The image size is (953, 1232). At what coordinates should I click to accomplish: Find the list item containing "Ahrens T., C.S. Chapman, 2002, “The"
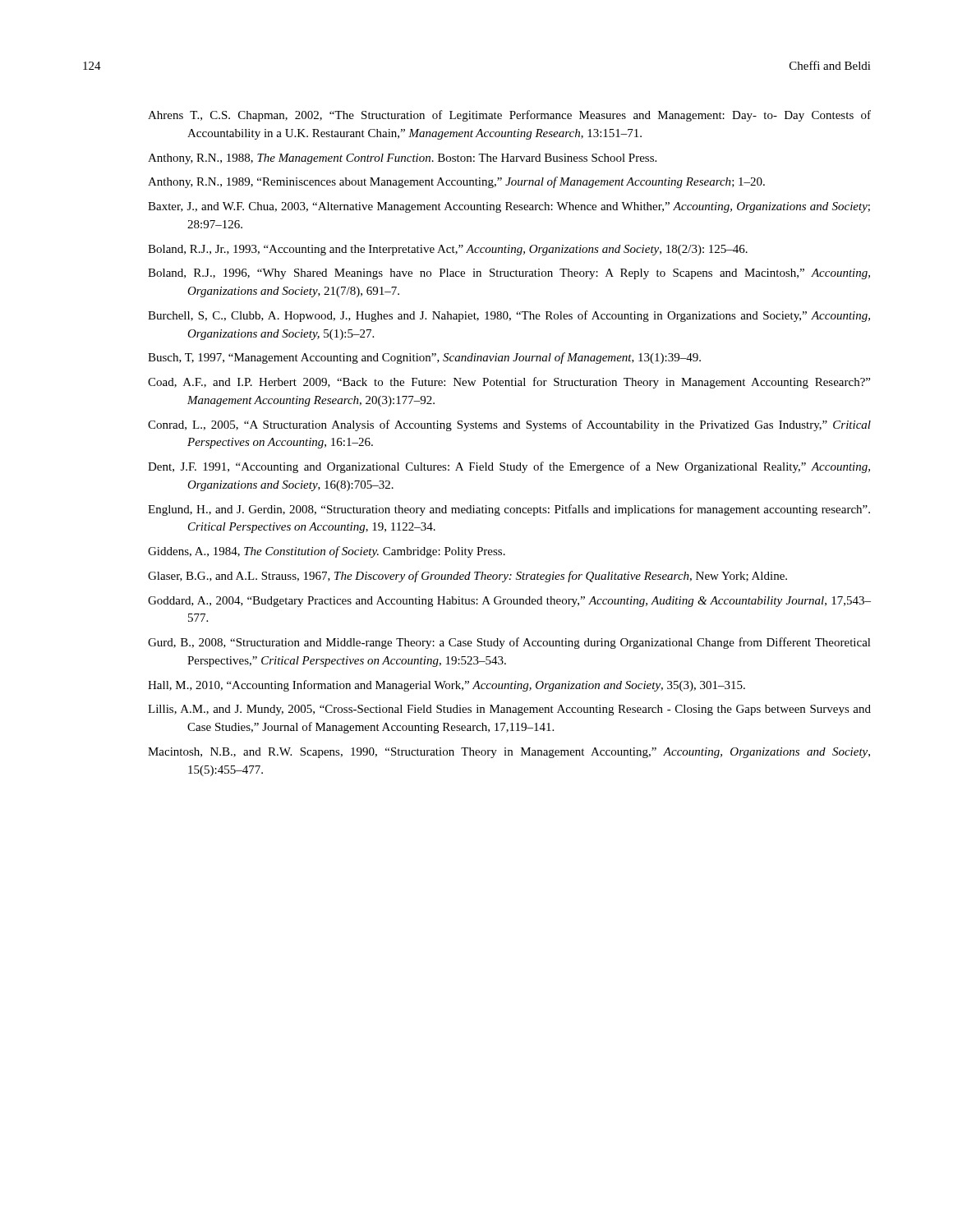tap(509, 124)
